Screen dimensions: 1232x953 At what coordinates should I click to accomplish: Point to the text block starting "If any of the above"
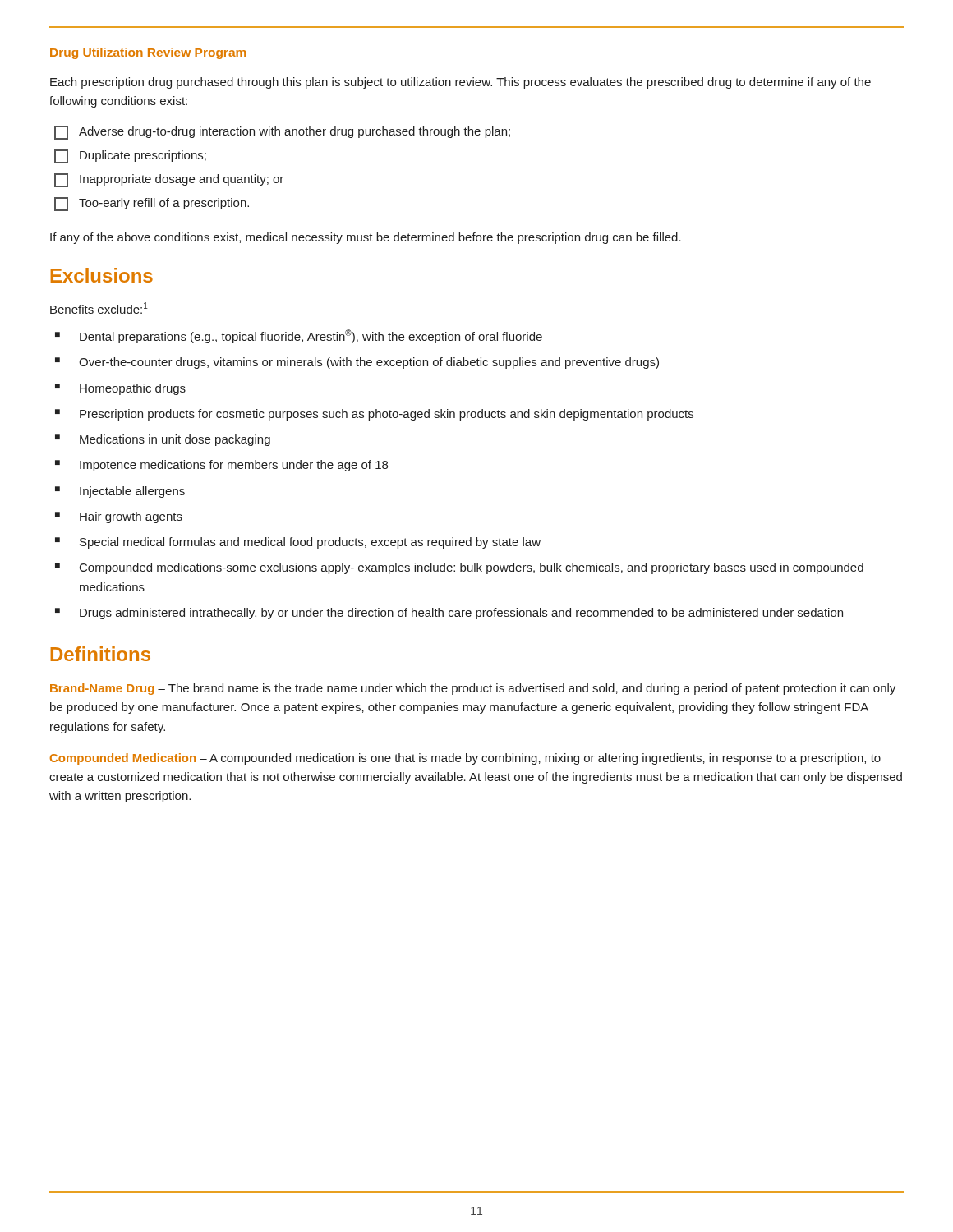pos(476,237)
